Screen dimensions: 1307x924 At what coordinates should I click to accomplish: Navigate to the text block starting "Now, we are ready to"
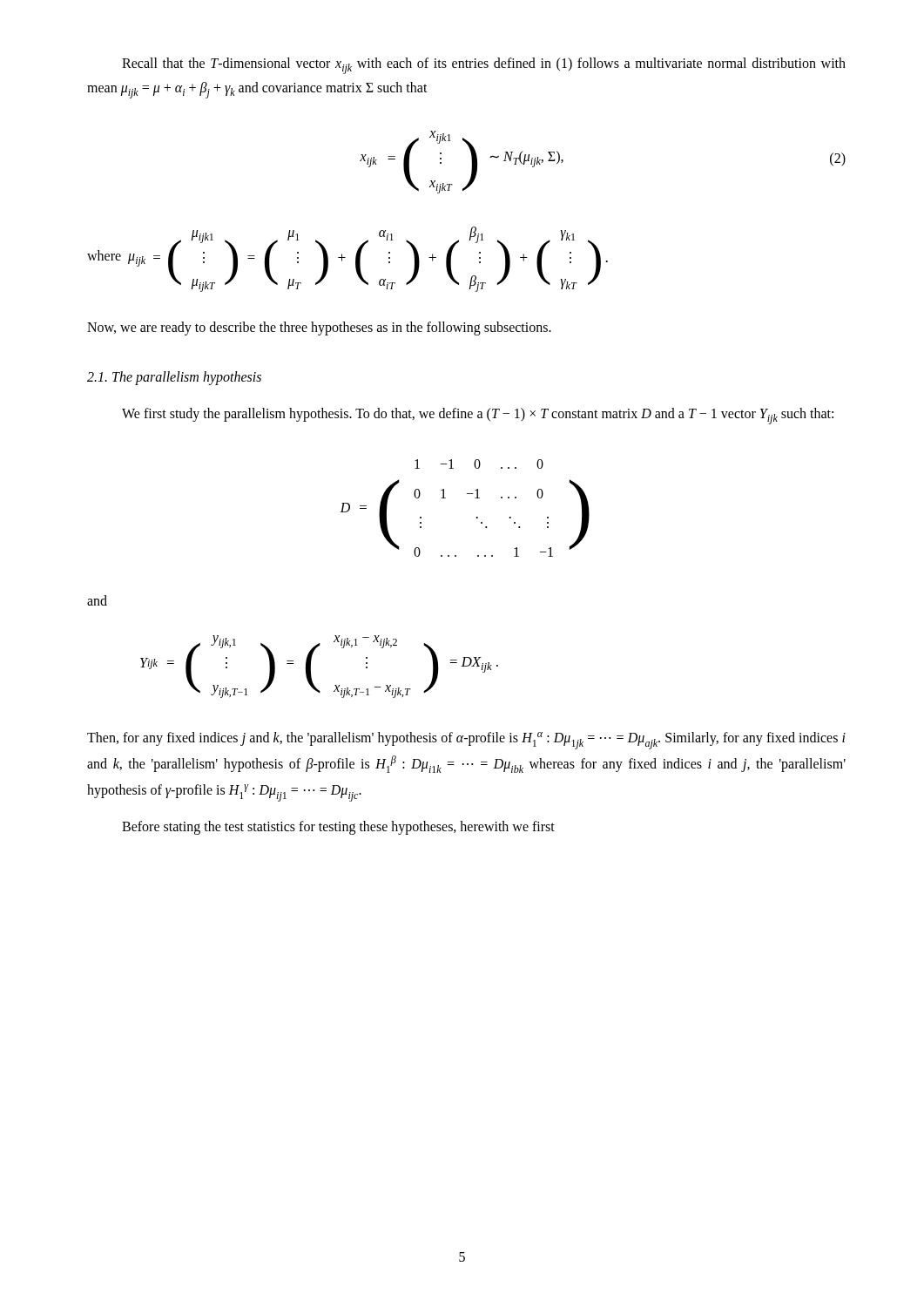pos(466,327)
